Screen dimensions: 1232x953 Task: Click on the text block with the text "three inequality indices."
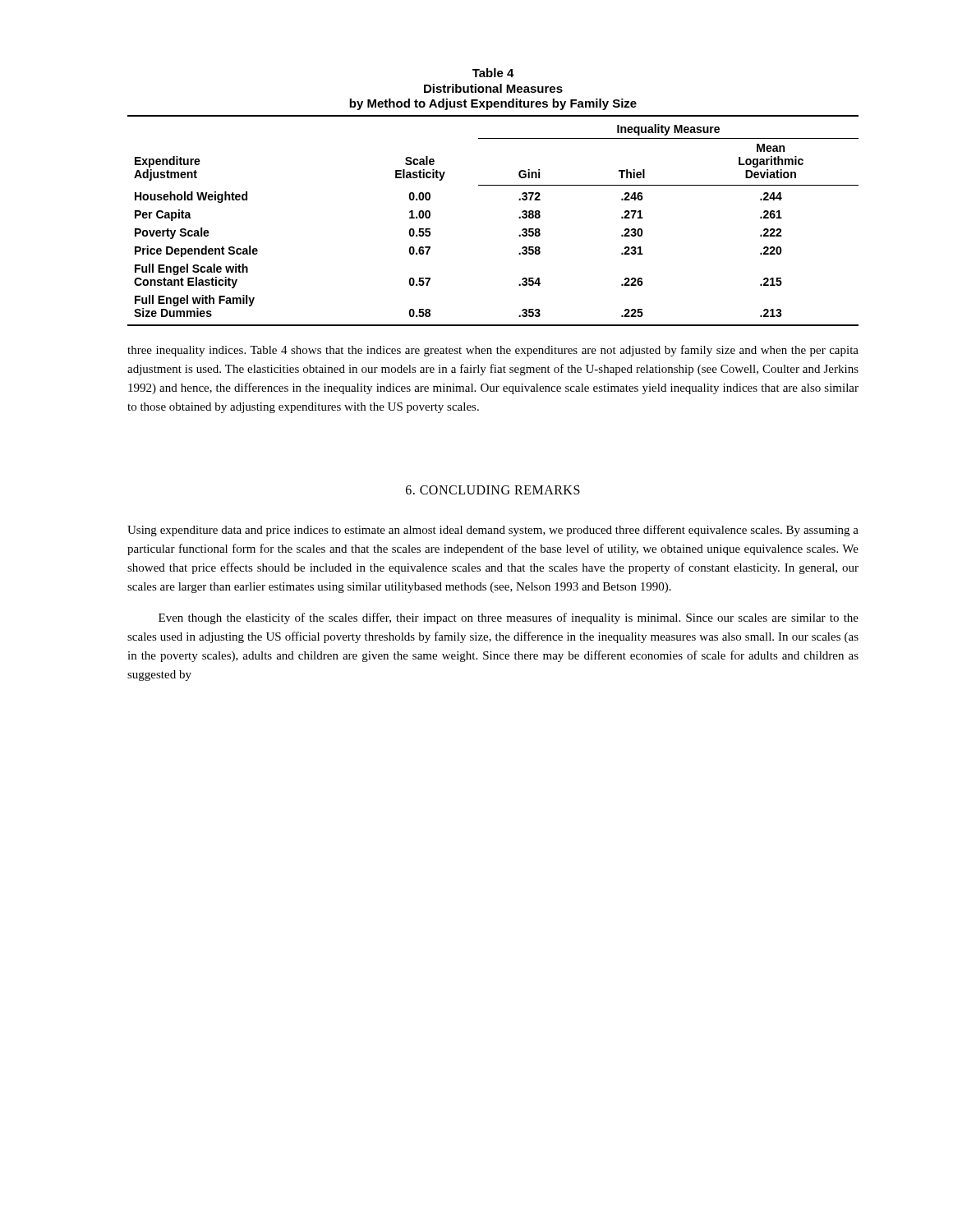point(493,378)
